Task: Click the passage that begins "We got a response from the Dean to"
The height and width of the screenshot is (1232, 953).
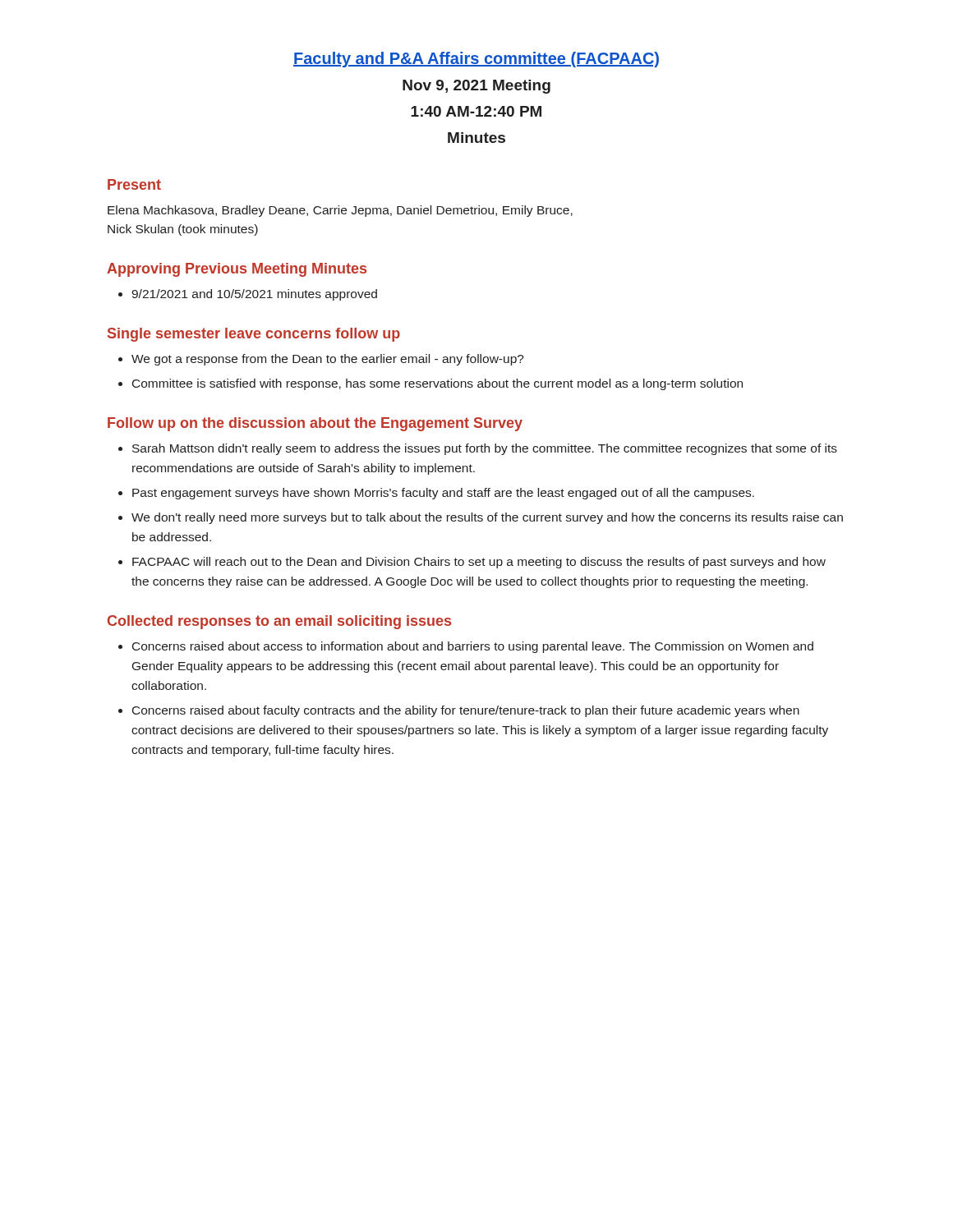Action: (x=481, y=359)
